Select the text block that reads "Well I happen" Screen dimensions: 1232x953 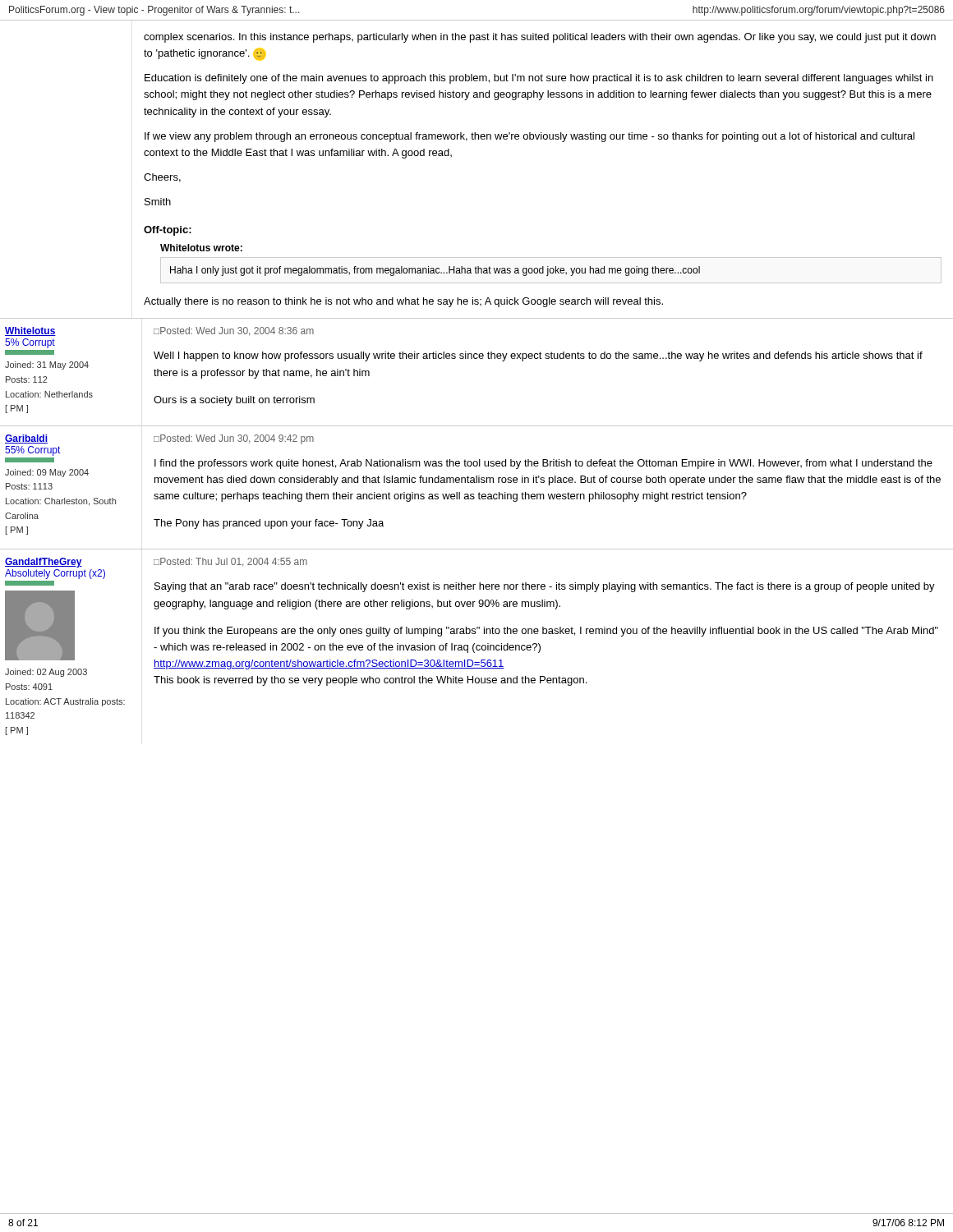pos(538,356)
